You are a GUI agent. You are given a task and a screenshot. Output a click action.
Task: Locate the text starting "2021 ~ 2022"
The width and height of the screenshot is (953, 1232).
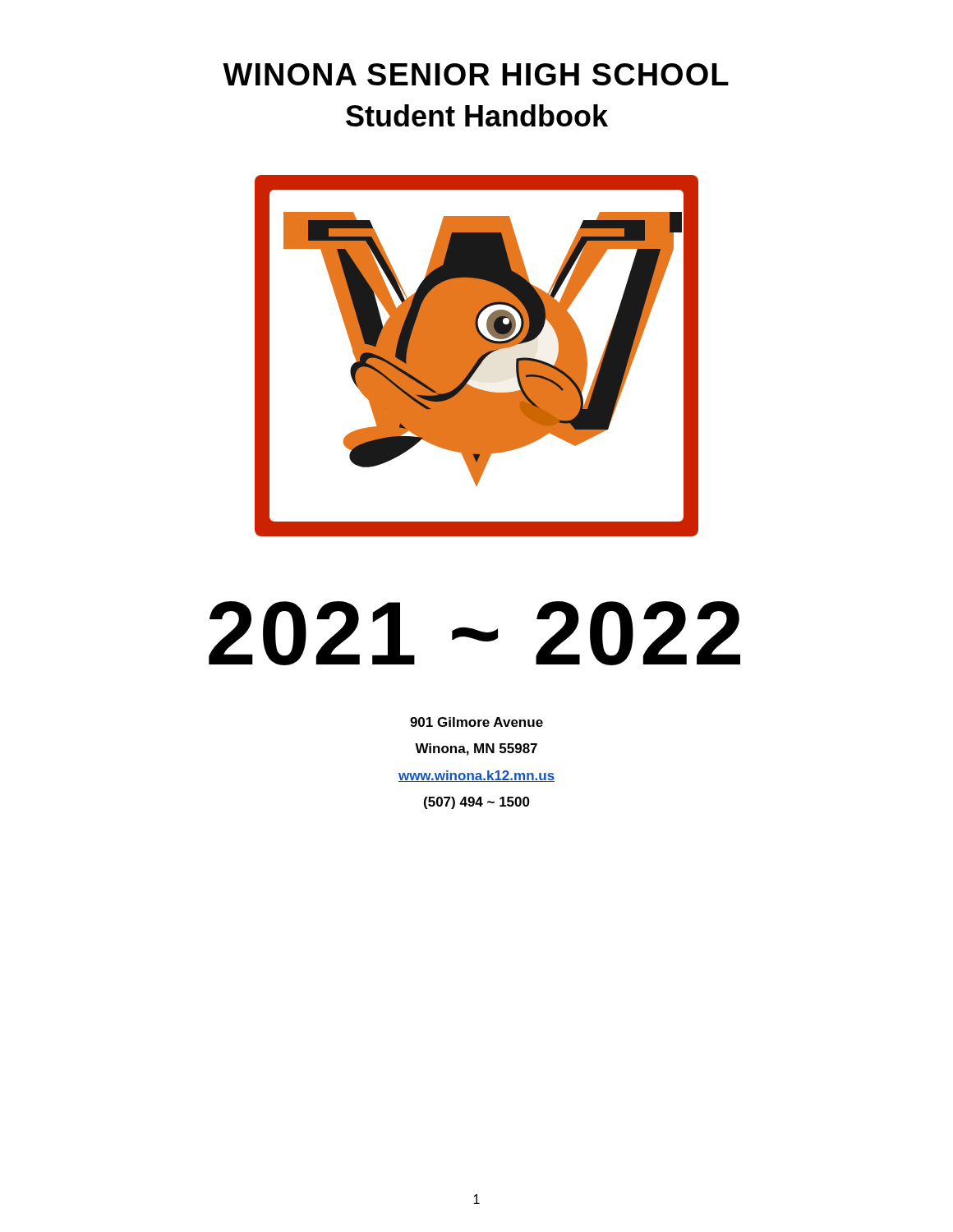[476, 633]
